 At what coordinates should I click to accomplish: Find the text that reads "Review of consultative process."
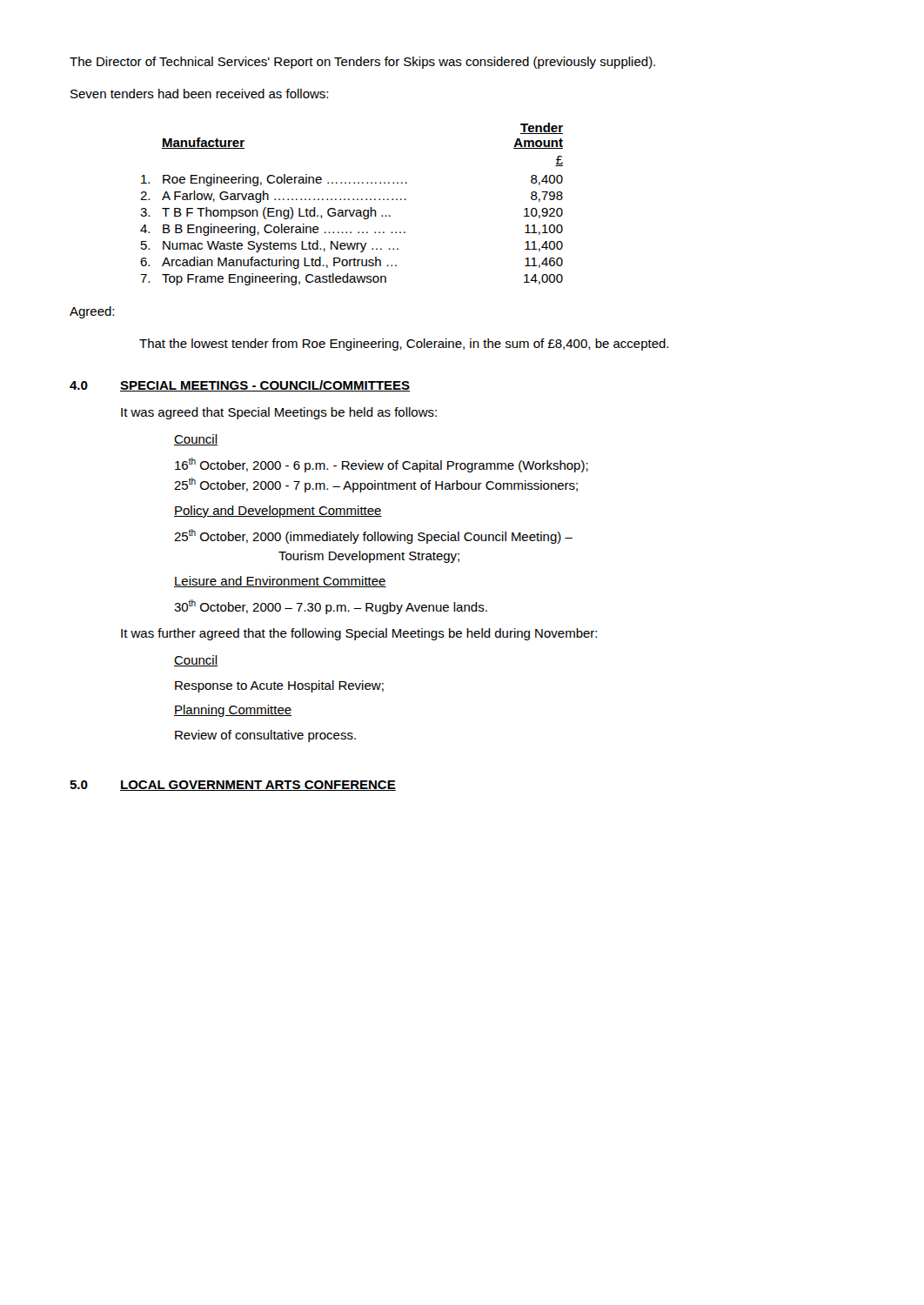click(x=265, y=735)
